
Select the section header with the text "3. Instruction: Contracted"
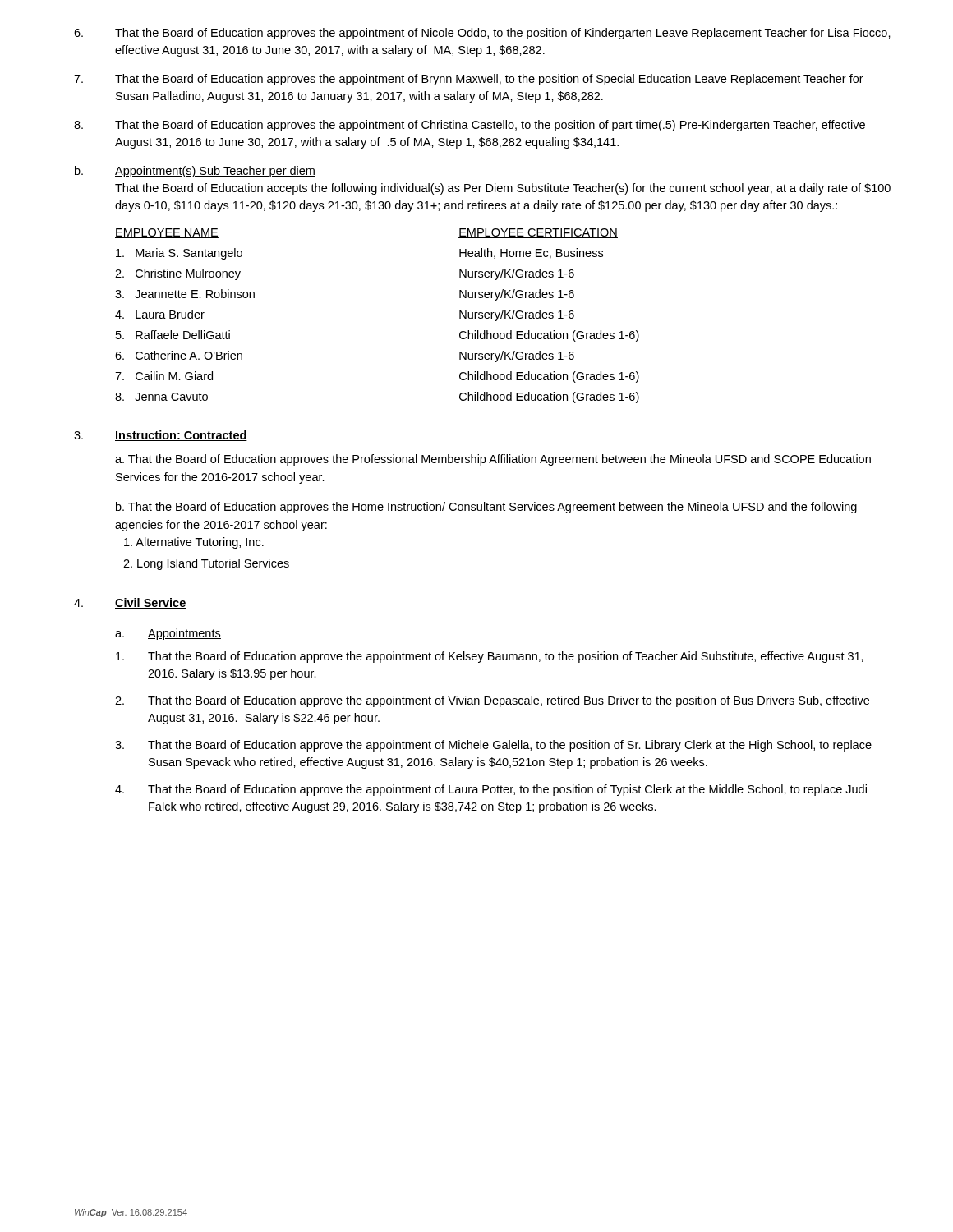pyautogui.click(x=160, y=436)
